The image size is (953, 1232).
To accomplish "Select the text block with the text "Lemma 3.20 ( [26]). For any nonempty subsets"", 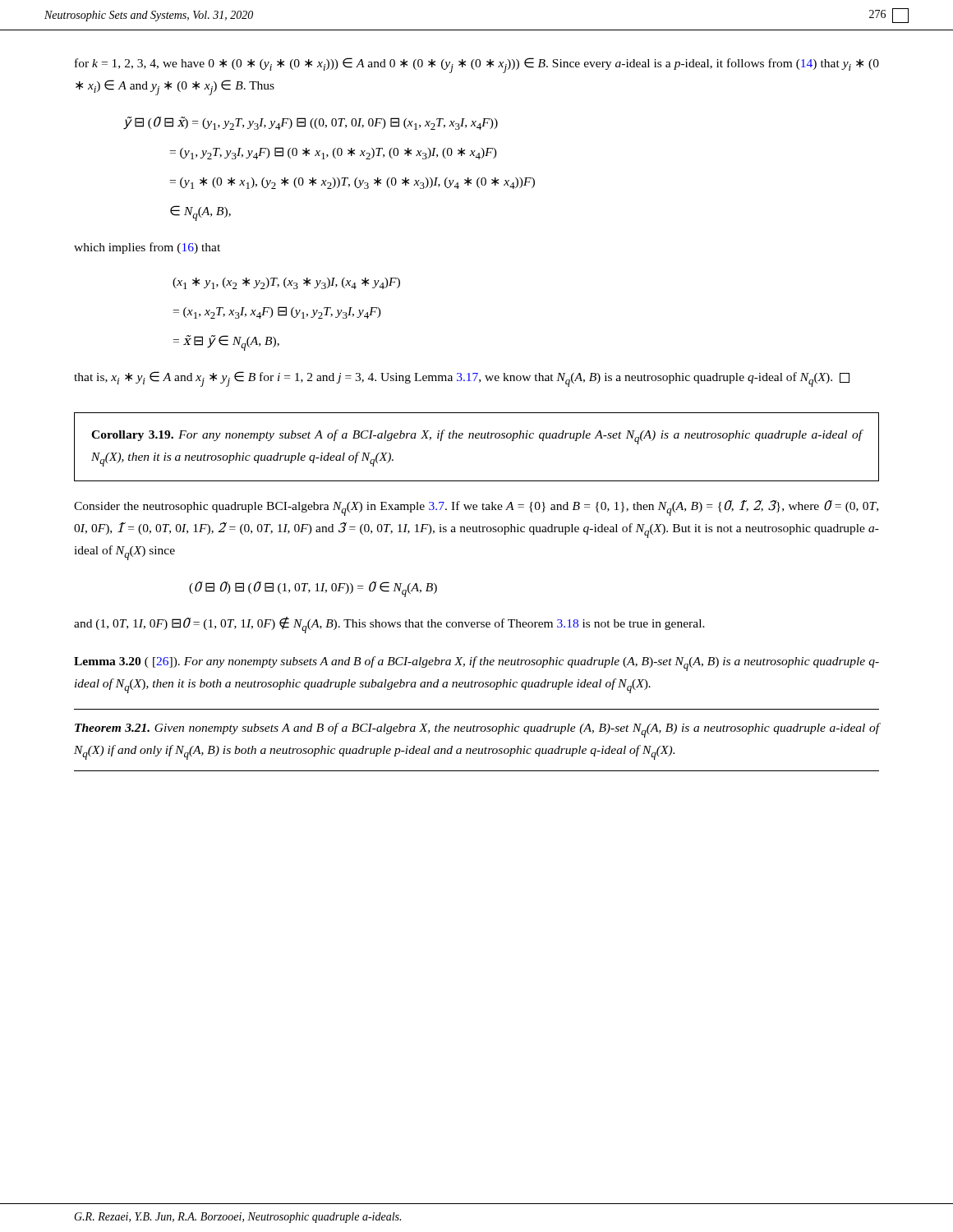I will tap(476, 673).
